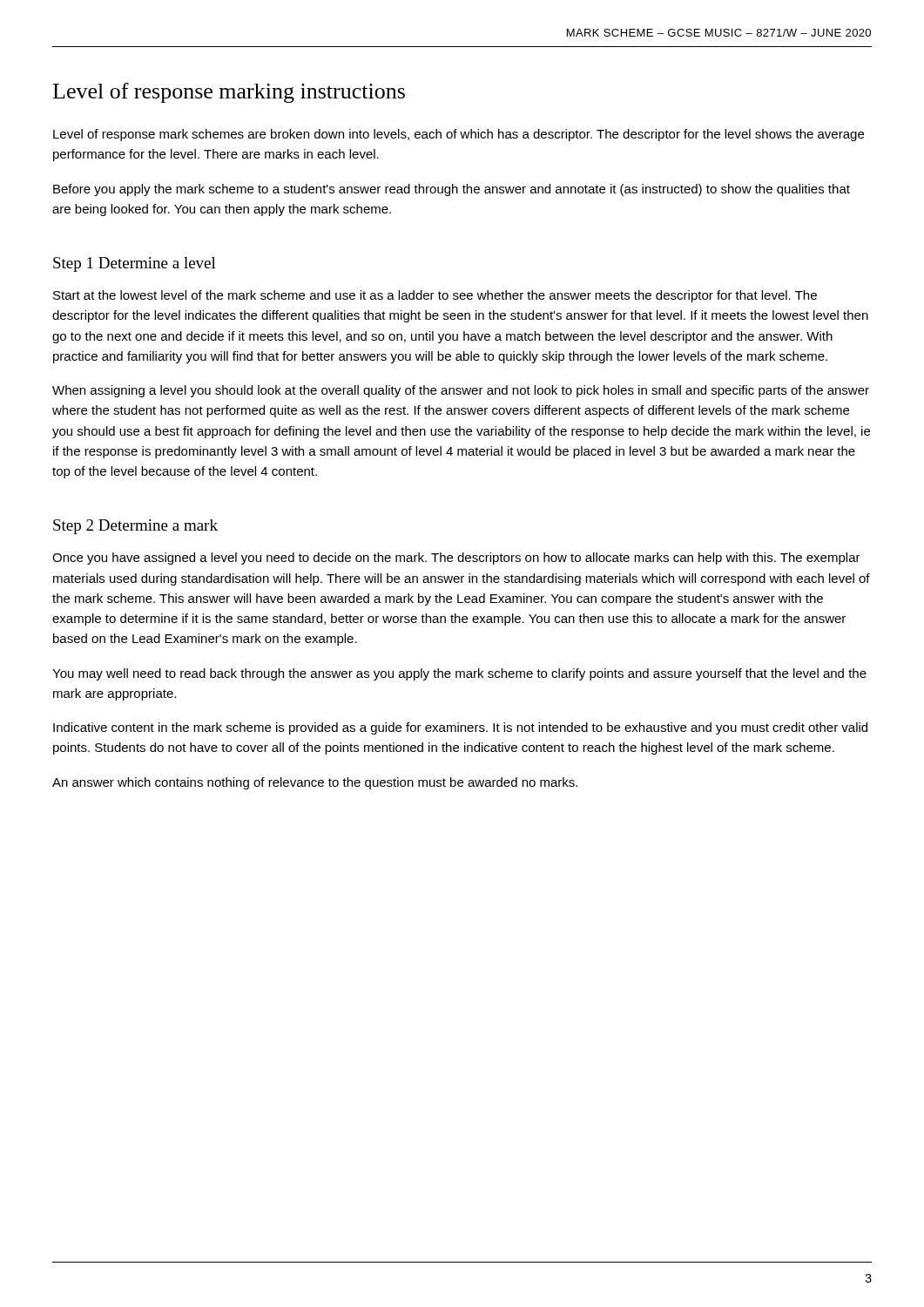The image size is (924, 1307).
Task: Navigate to the block starting "An answer which contains"
Action: tap(462, 782)
